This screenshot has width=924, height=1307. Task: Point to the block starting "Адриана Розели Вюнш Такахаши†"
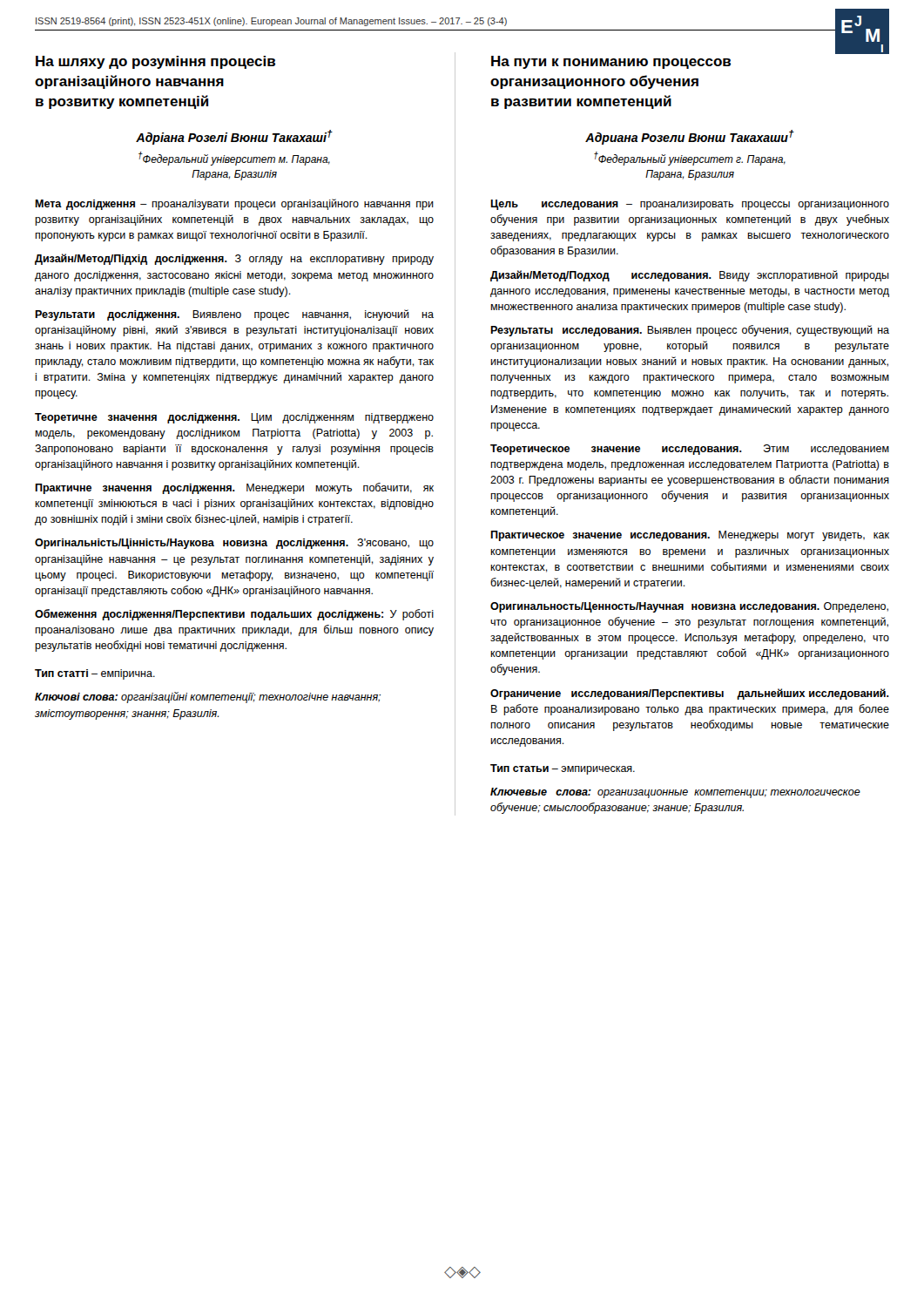point(690,137)
